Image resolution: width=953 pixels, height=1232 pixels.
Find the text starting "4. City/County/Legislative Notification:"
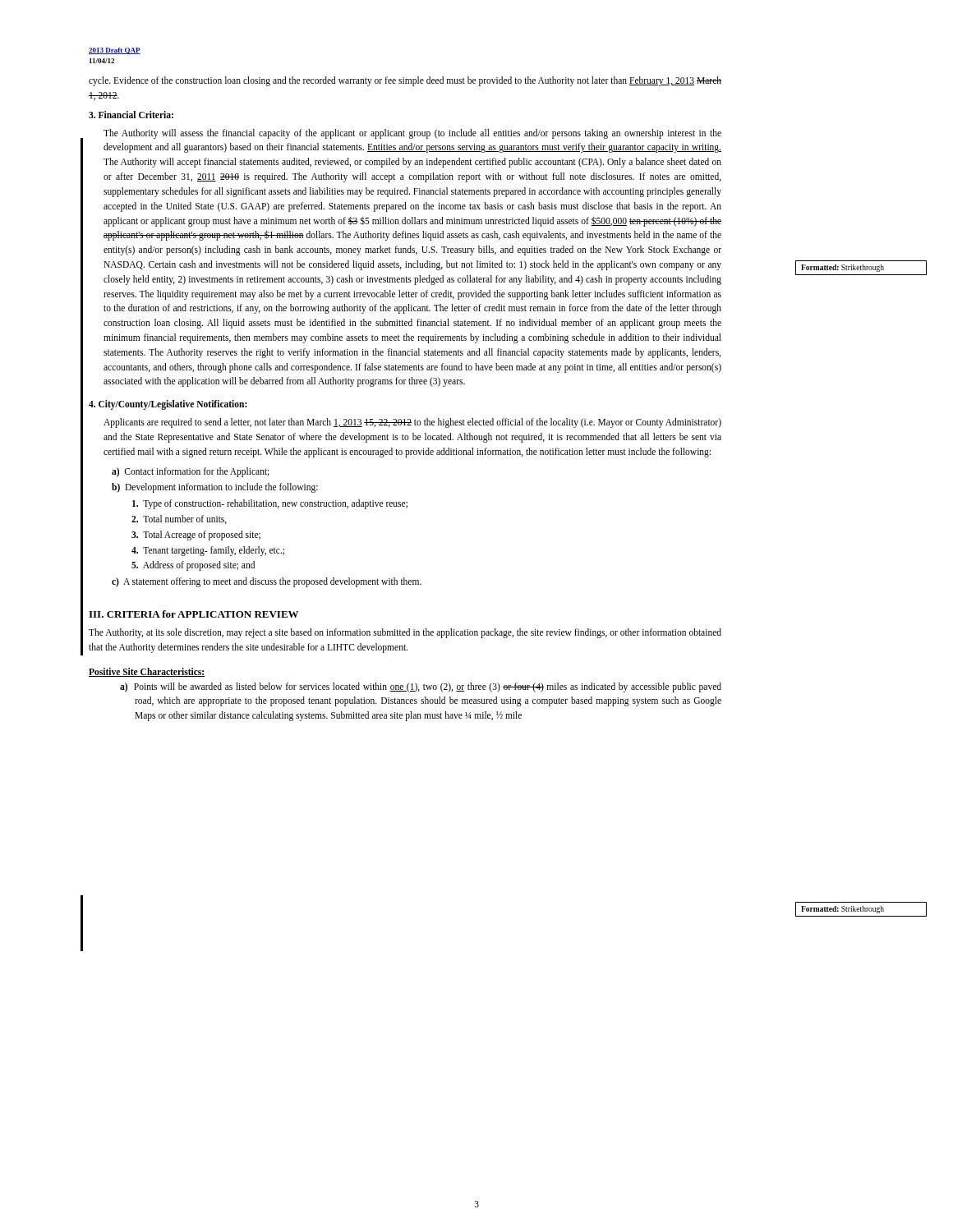coord(168,404)
